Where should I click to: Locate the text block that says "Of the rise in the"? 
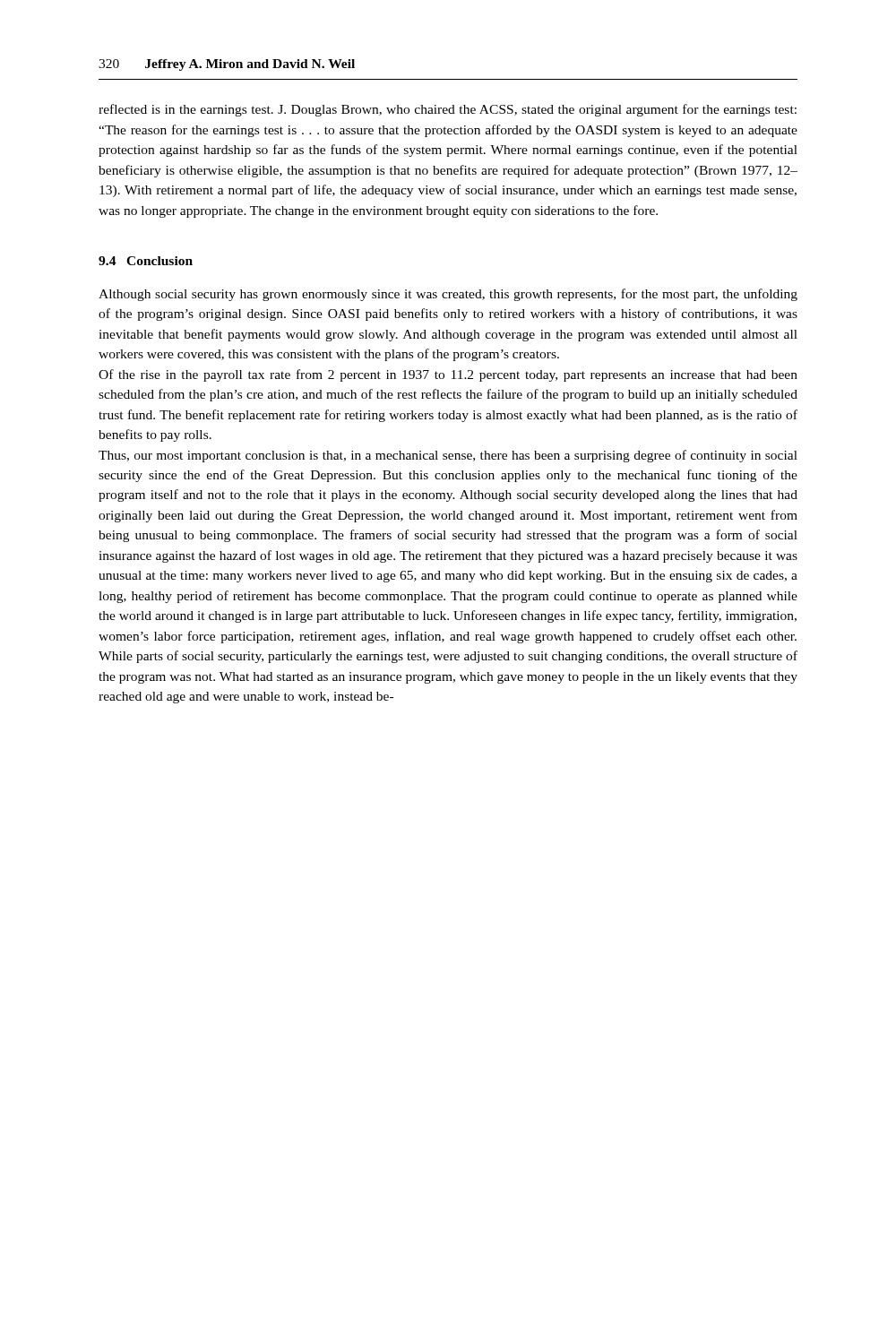tap(448, 405)
